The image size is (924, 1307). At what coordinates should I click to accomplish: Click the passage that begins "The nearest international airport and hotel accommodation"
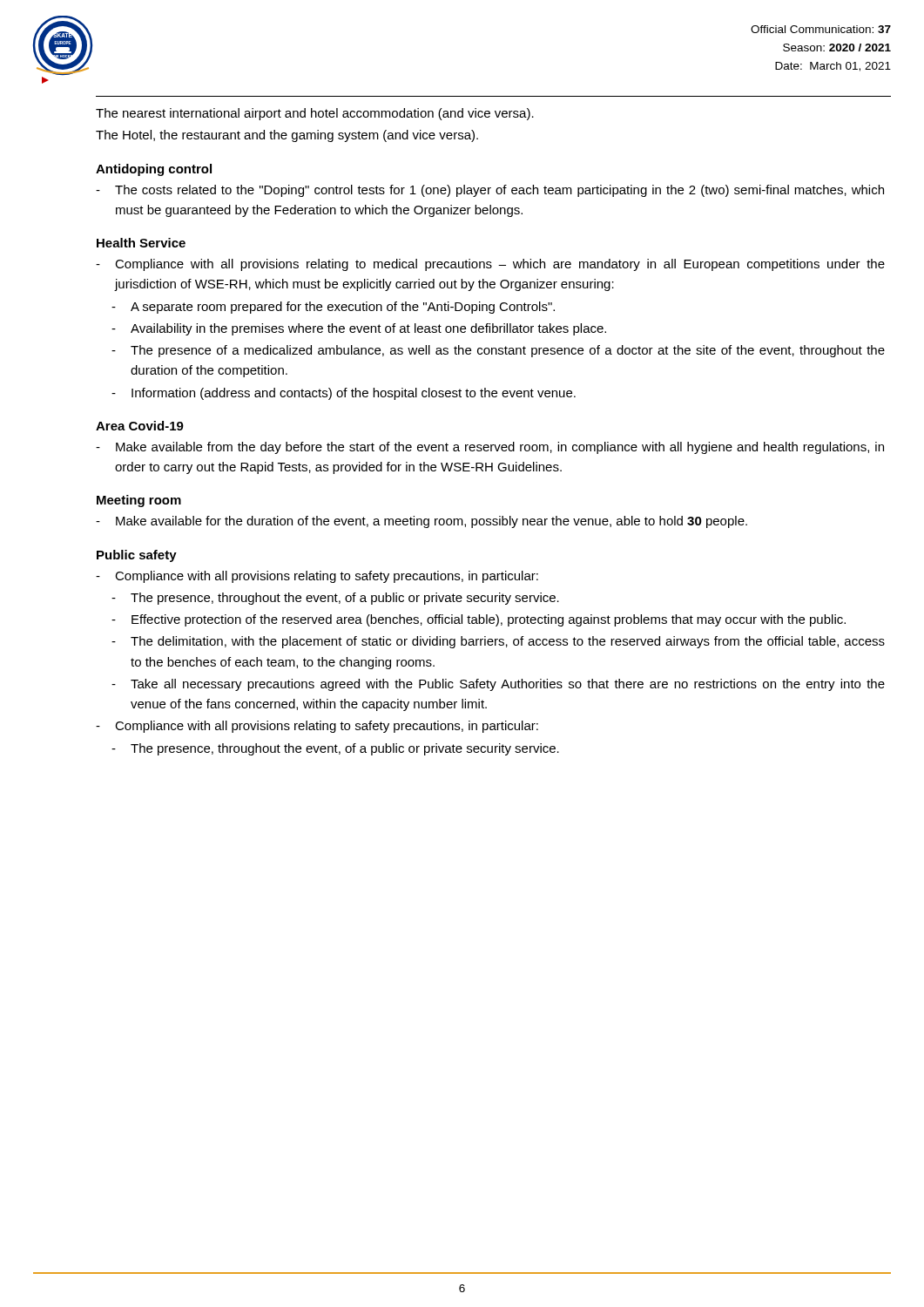(x=315, y=113)
